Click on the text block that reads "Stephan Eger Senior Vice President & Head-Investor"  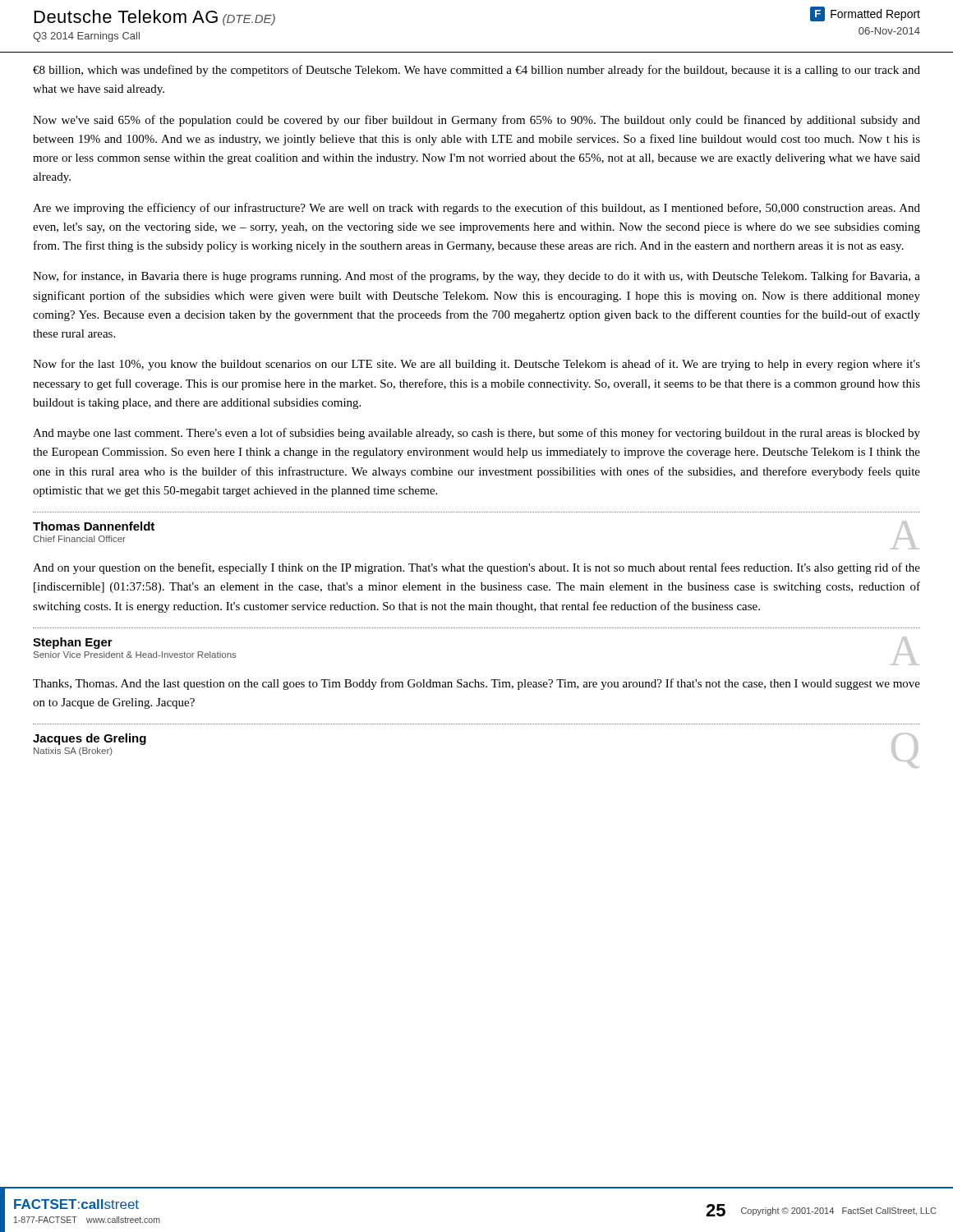pyautogui.click(x=109, y=652)
